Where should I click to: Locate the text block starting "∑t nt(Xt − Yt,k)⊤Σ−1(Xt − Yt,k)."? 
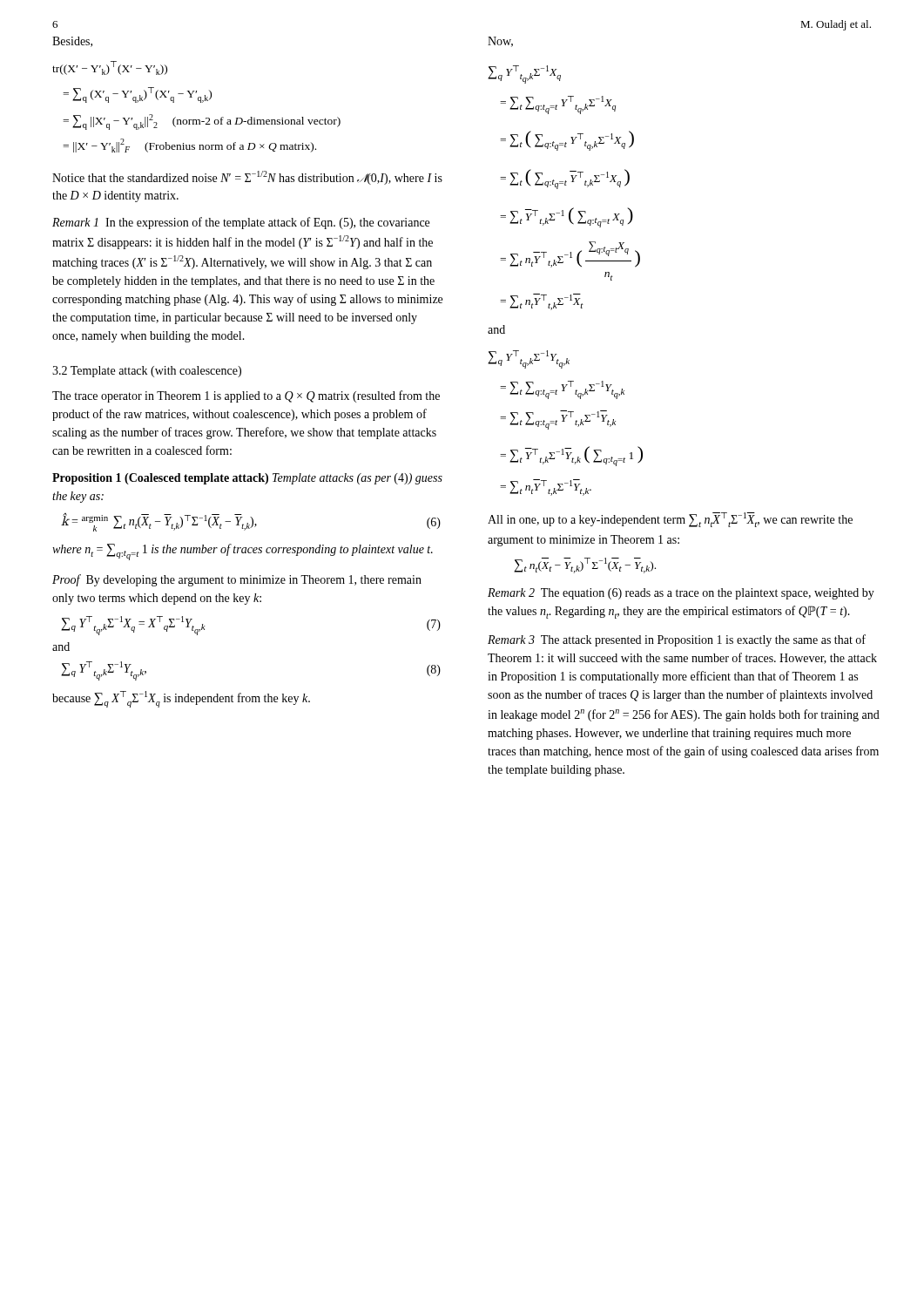pyautogui.click(x=585, y=565)
